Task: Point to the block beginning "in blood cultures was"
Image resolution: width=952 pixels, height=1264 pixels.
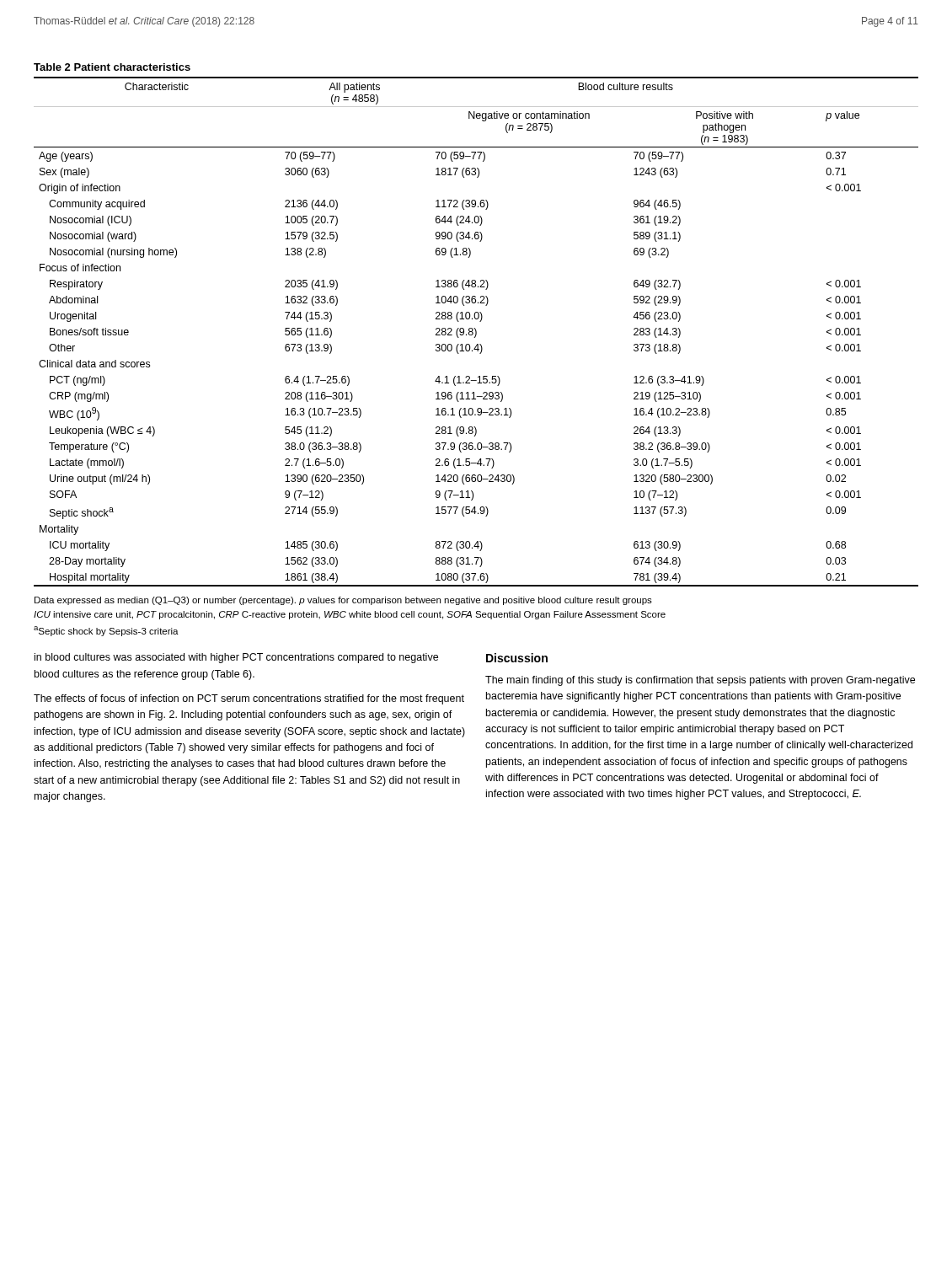Action: [x=236, y=666]
